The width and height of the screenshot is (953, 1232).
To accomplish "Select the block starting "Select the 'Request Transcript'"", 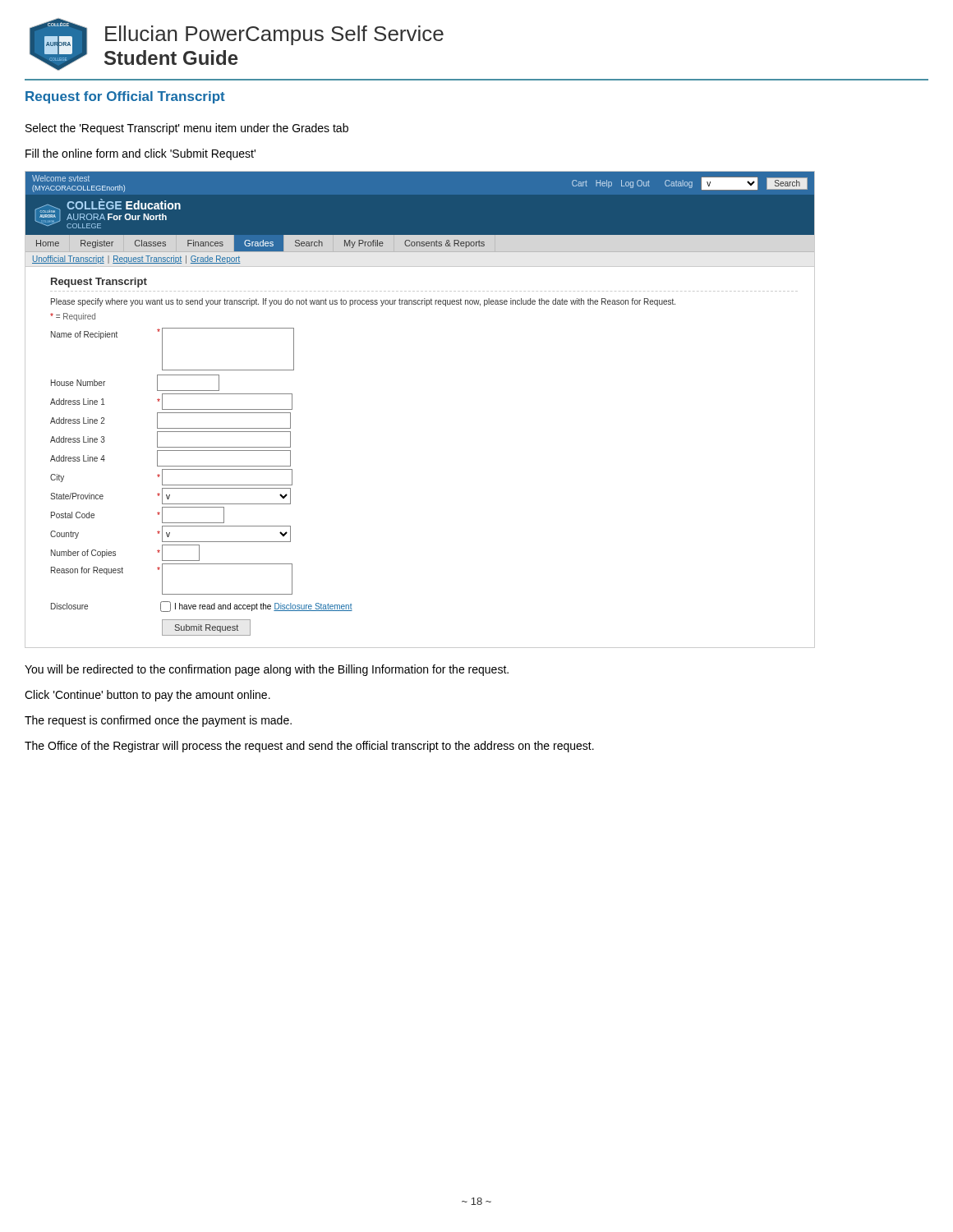I will 187,128.
